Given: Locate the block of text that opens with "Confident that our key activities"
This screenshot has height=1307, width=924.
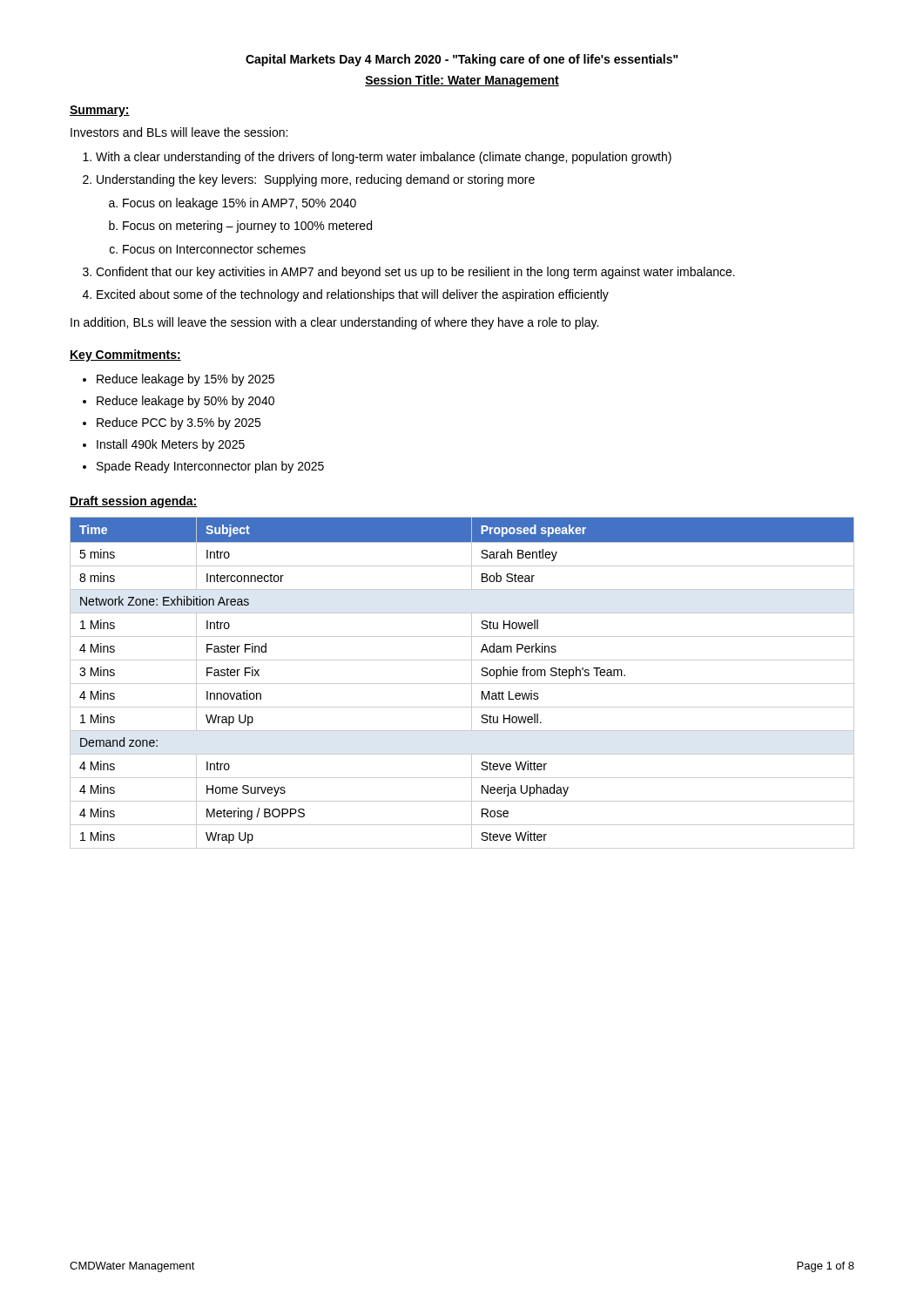Looking at the screenshot, I should point(416,272).
